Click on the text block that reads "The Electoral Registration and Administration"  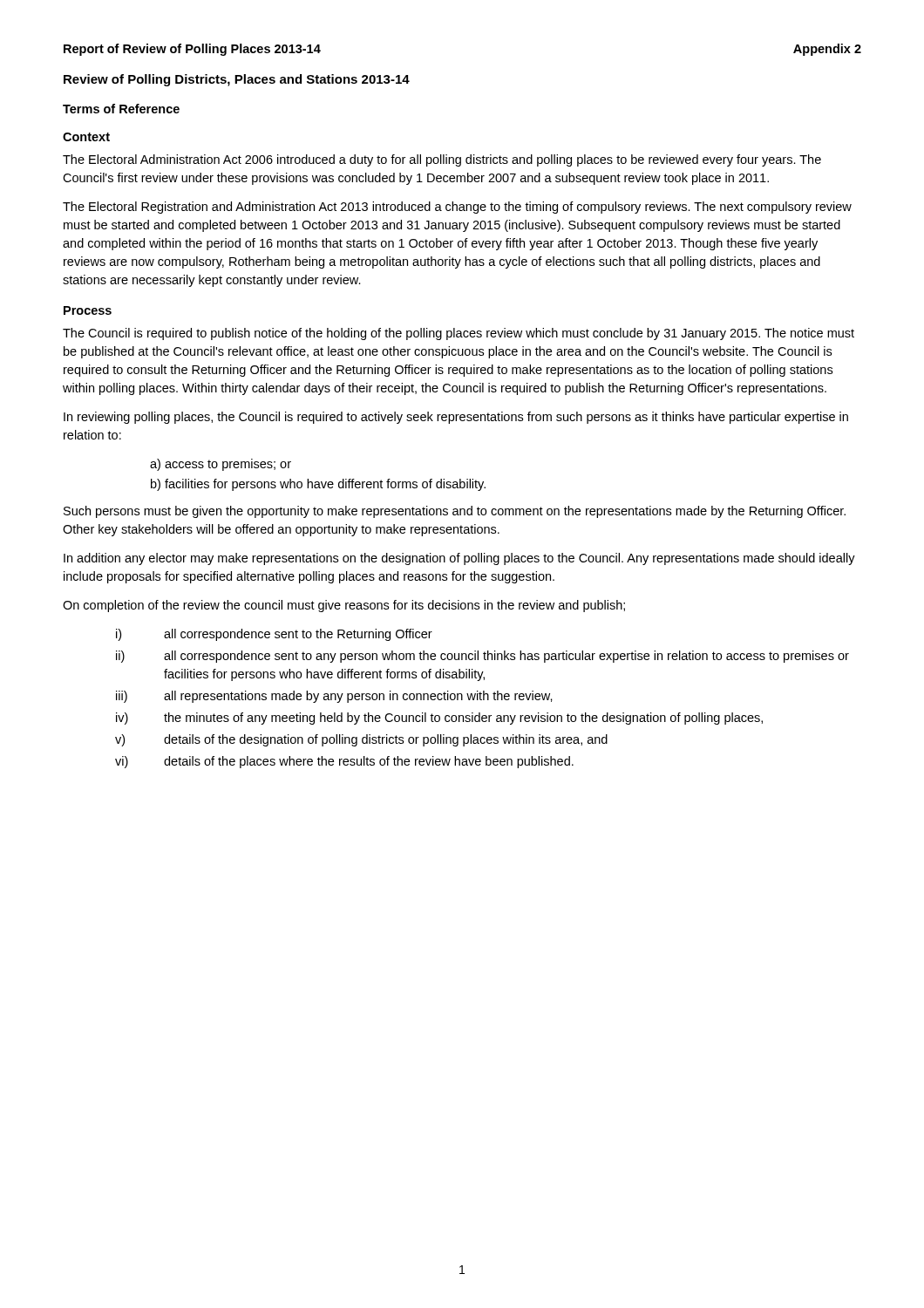(x=457, y=243)
